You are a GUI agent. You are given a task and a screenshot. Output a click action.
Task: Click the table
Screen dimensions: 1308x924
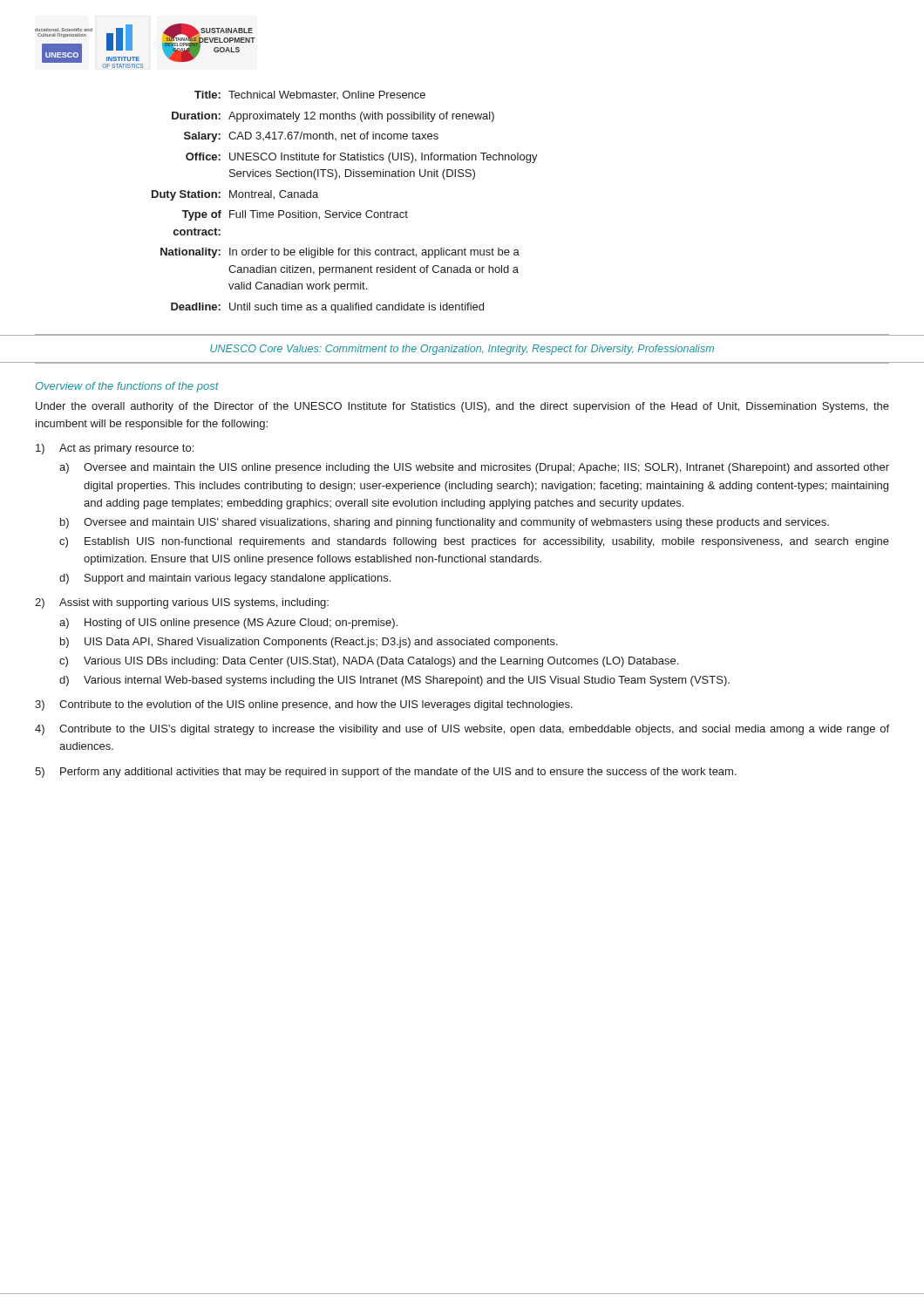click(462, 198)
